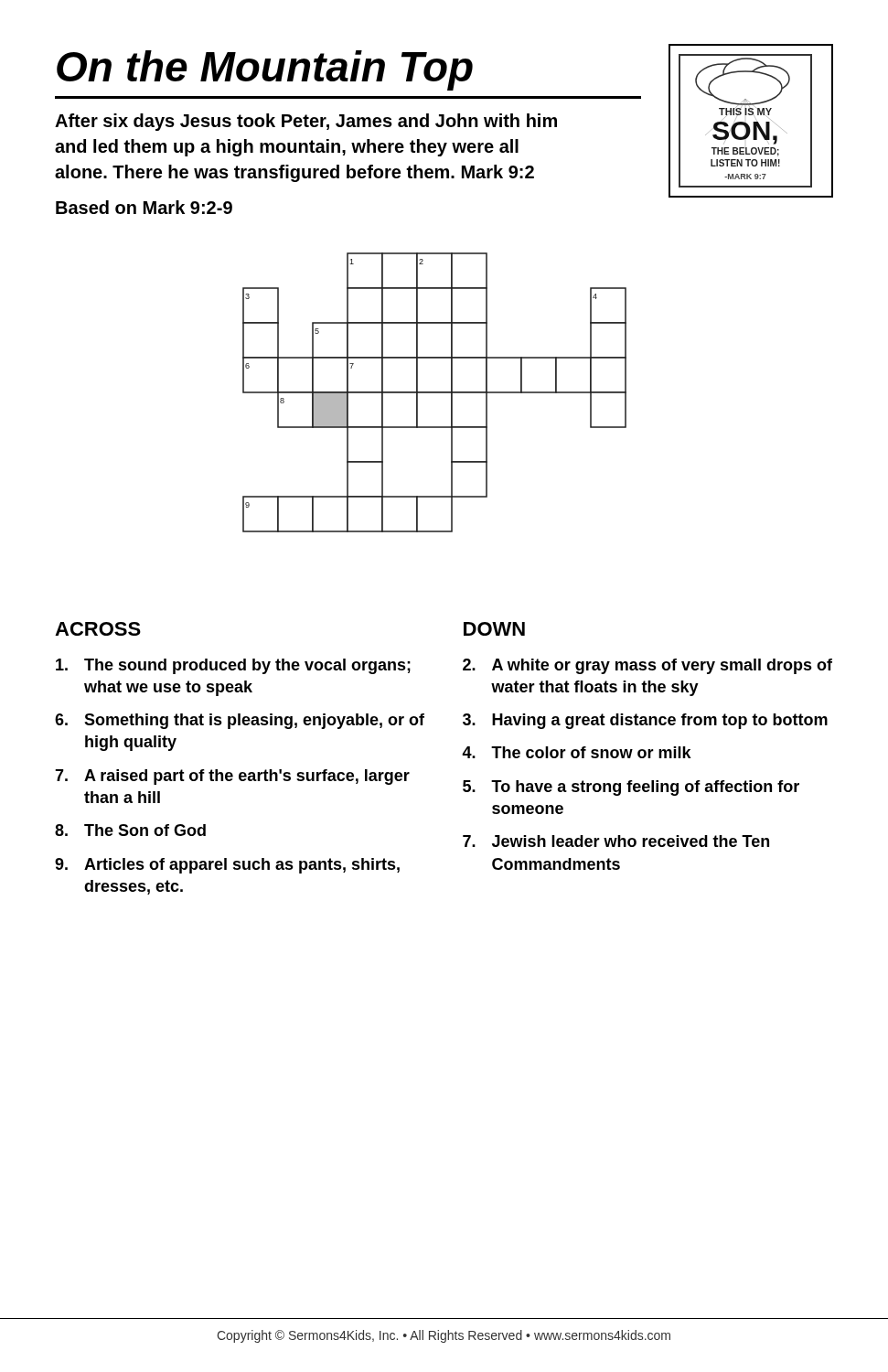888x1372 pixels.
Task: Locate the text block starting "6. Something that is pleasing, enjoyable, or"
Action: 240,731
